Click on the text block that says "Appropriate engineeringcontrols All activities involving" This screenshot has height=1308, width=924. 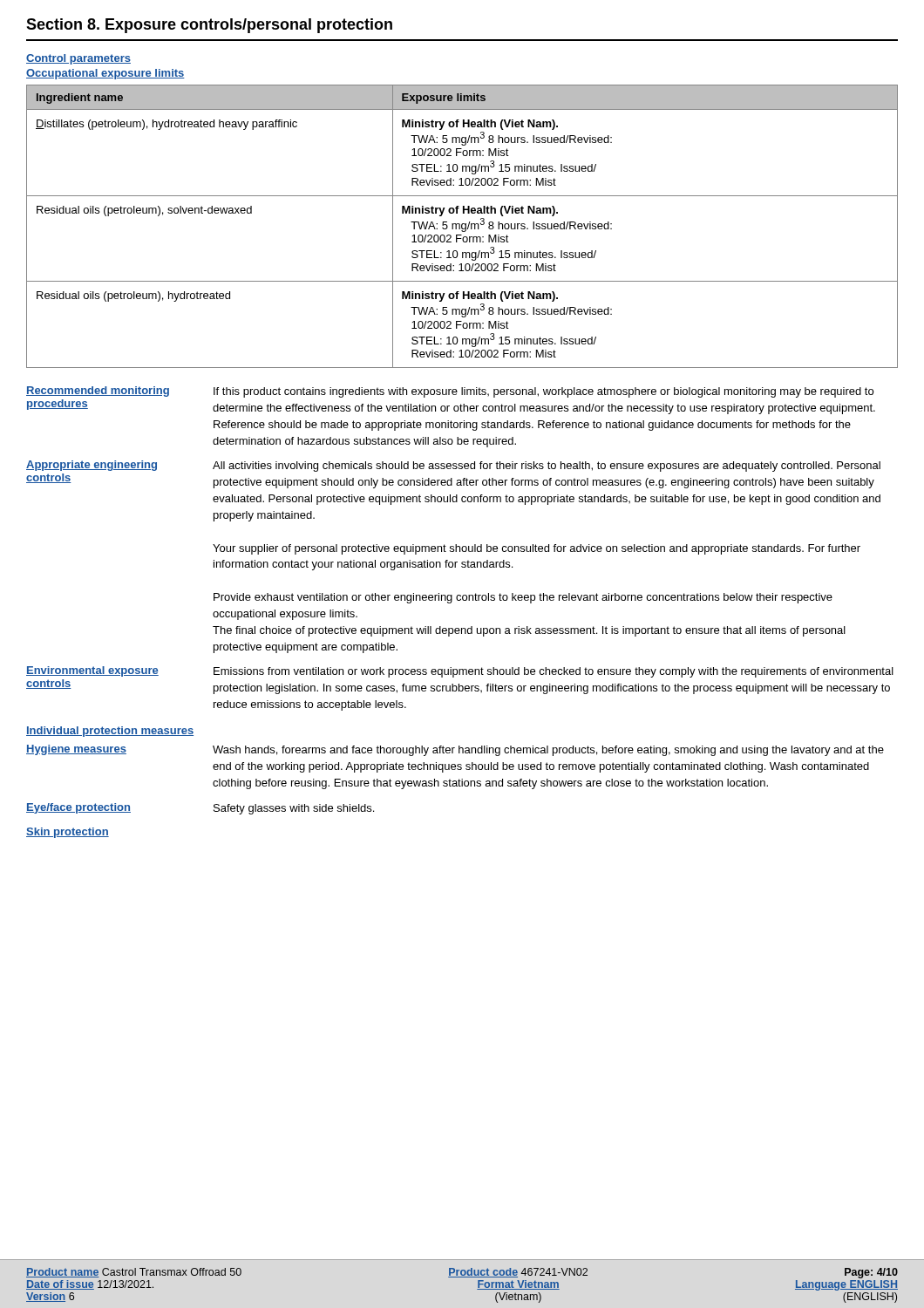(x=462, y=557)
